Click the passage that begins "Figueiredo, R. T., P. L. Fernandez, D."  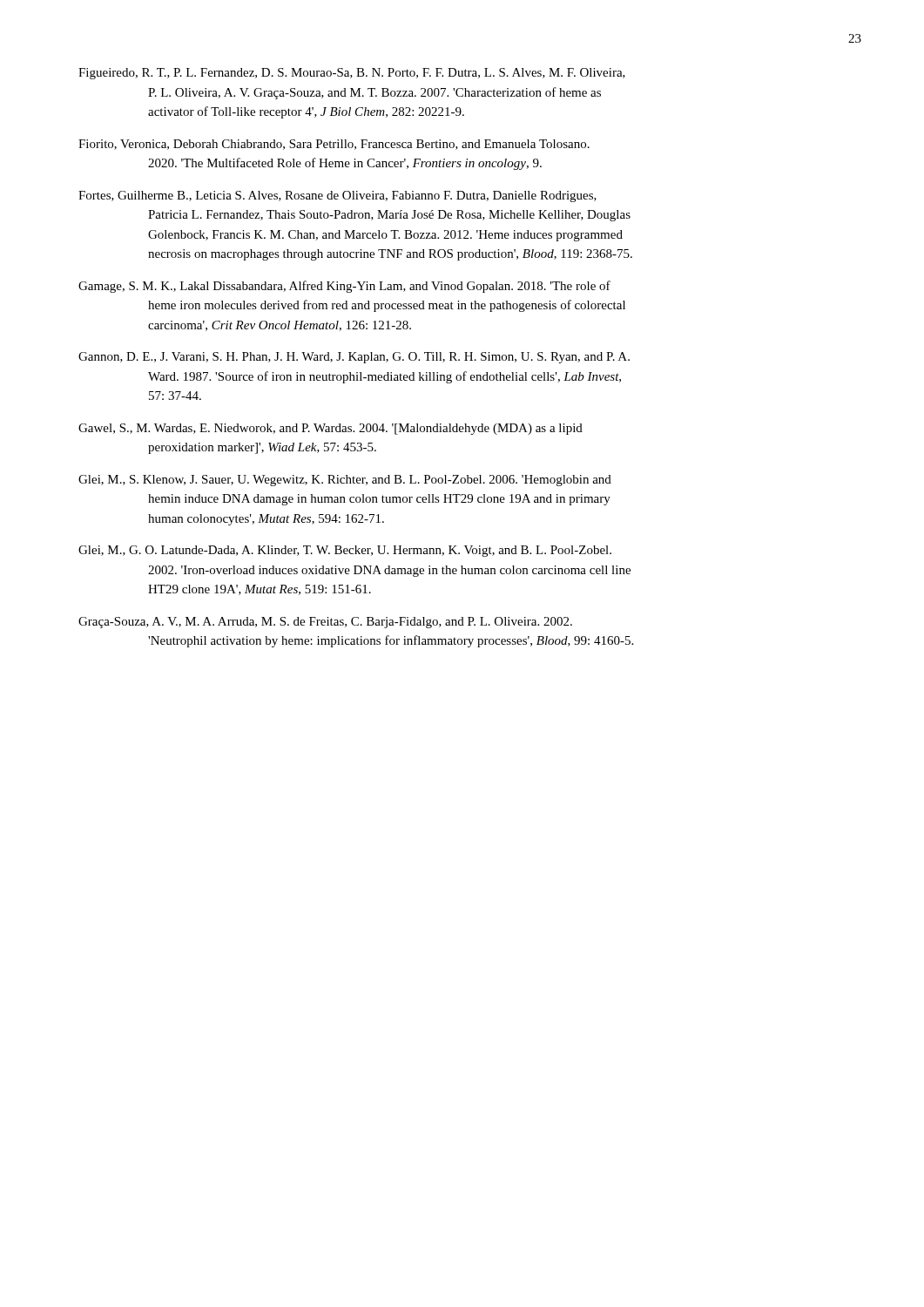(x=470, y=92)
